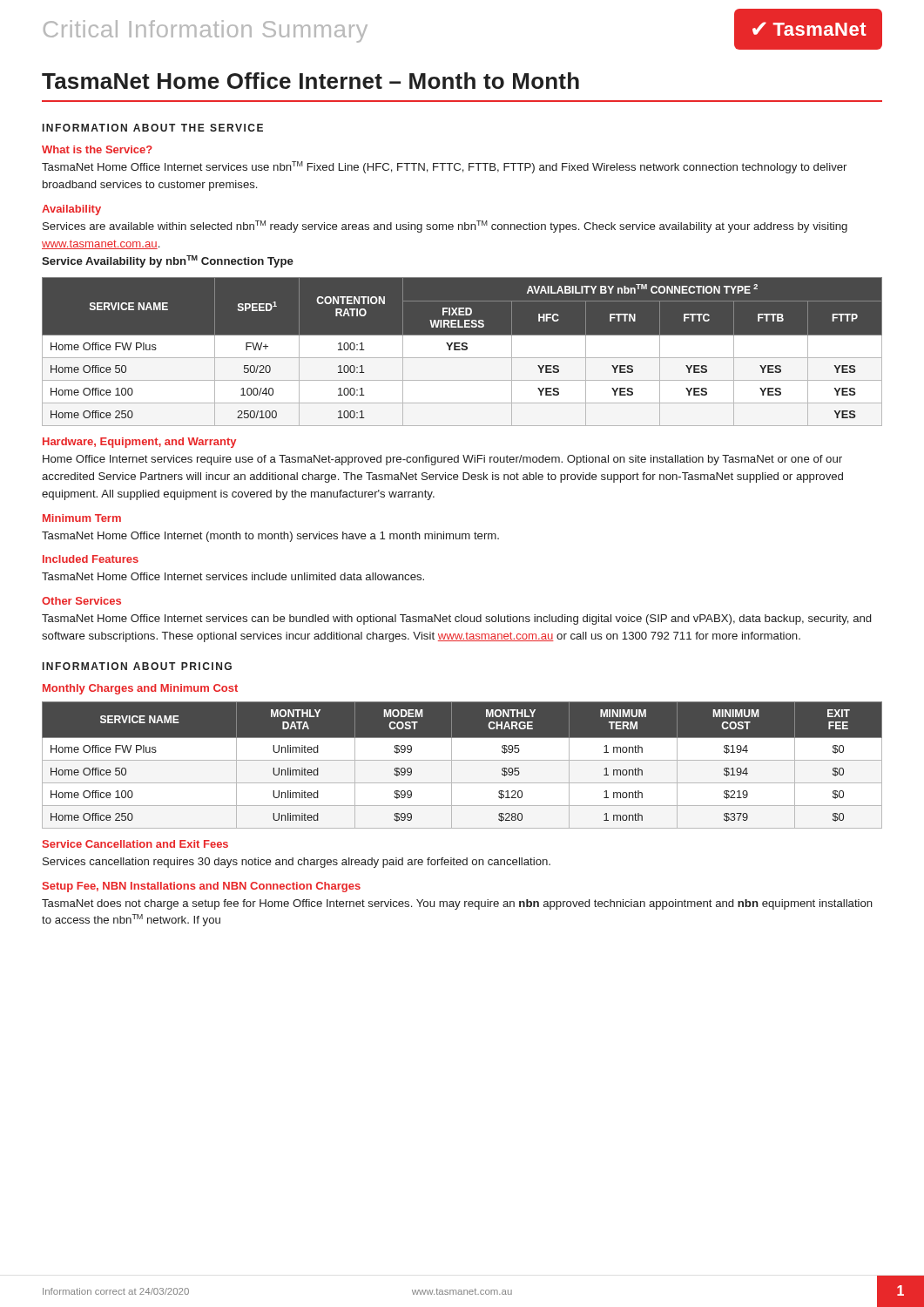Viewport: 924px width, 1307px height.
Task: Point to the region starting "Other Services"
Action: 82,601
